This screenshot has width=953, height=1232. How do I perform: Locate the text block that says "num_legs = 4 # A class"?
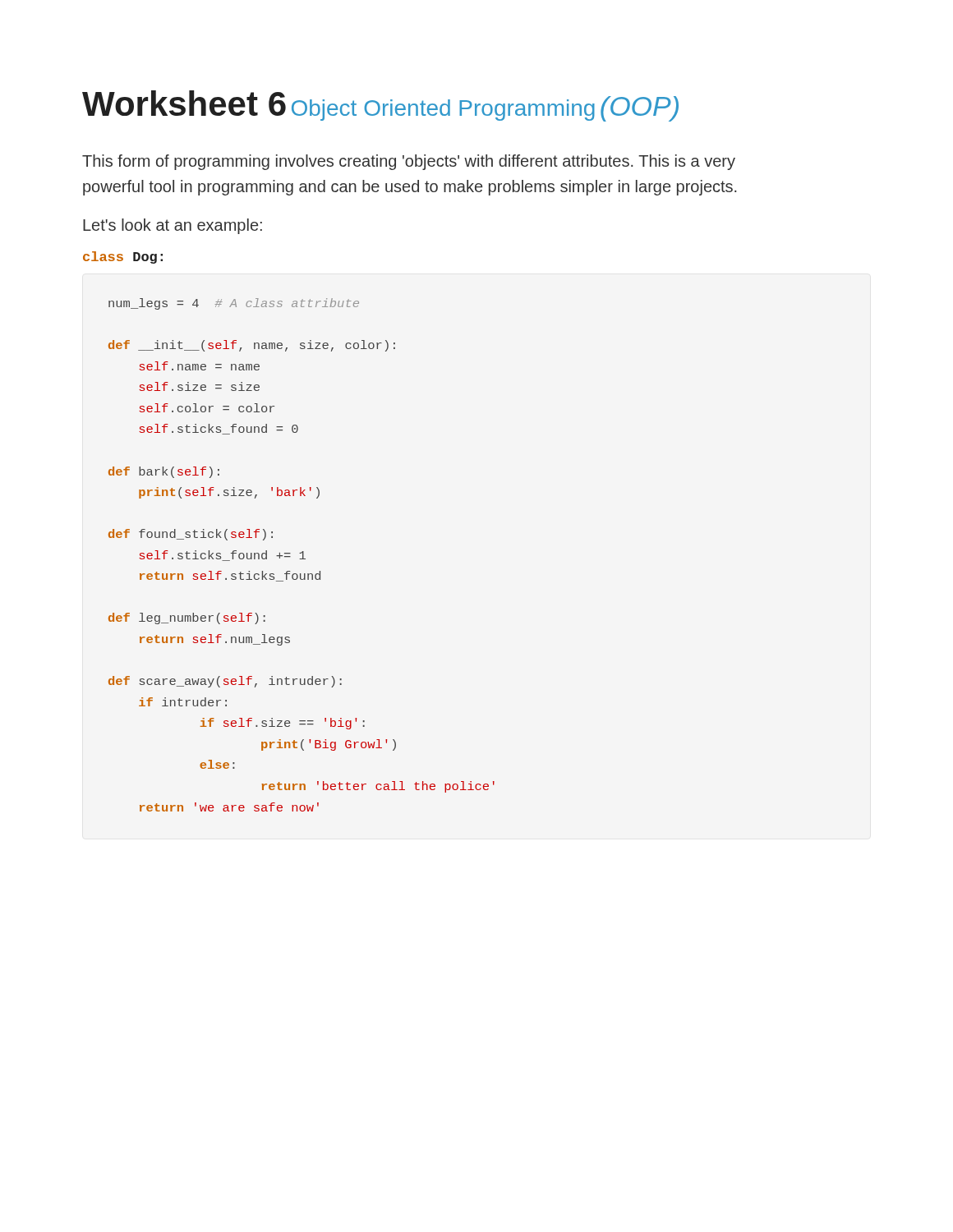(x=234, y=304)
